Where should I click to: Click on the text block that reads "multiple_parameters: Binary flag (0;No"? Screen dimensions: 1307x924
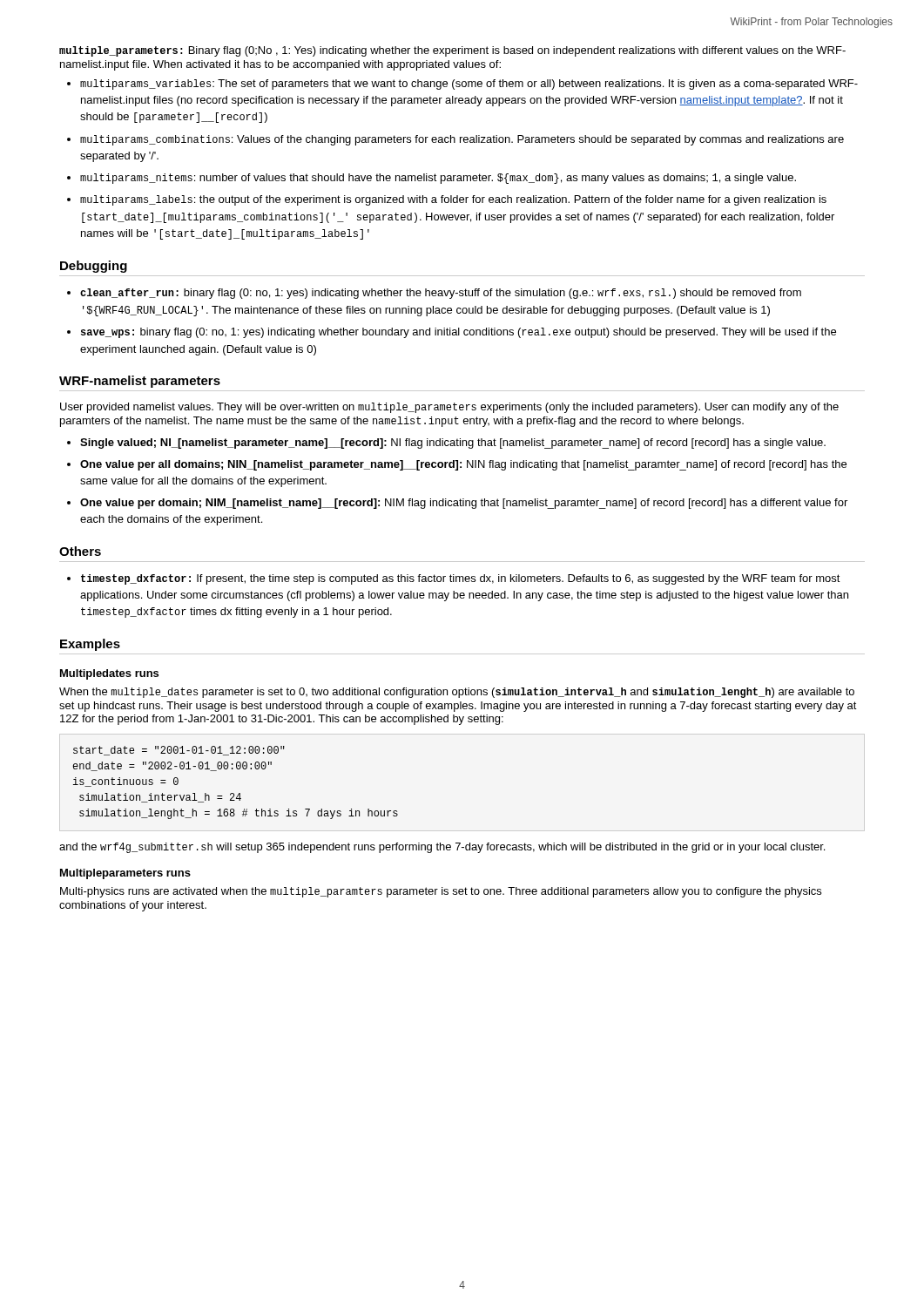453,57
